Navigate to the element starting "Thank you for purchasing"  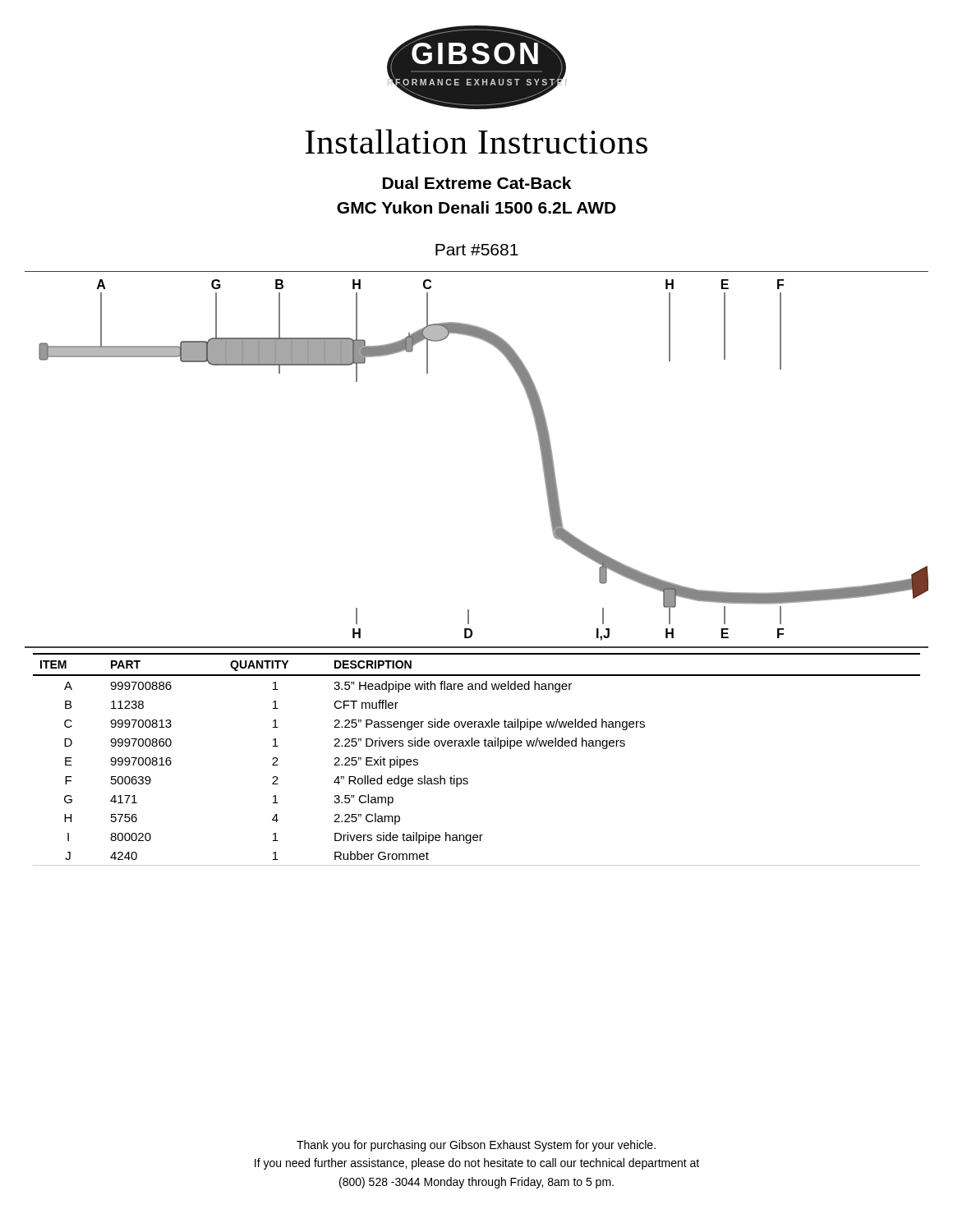(x=476, y=1163)
